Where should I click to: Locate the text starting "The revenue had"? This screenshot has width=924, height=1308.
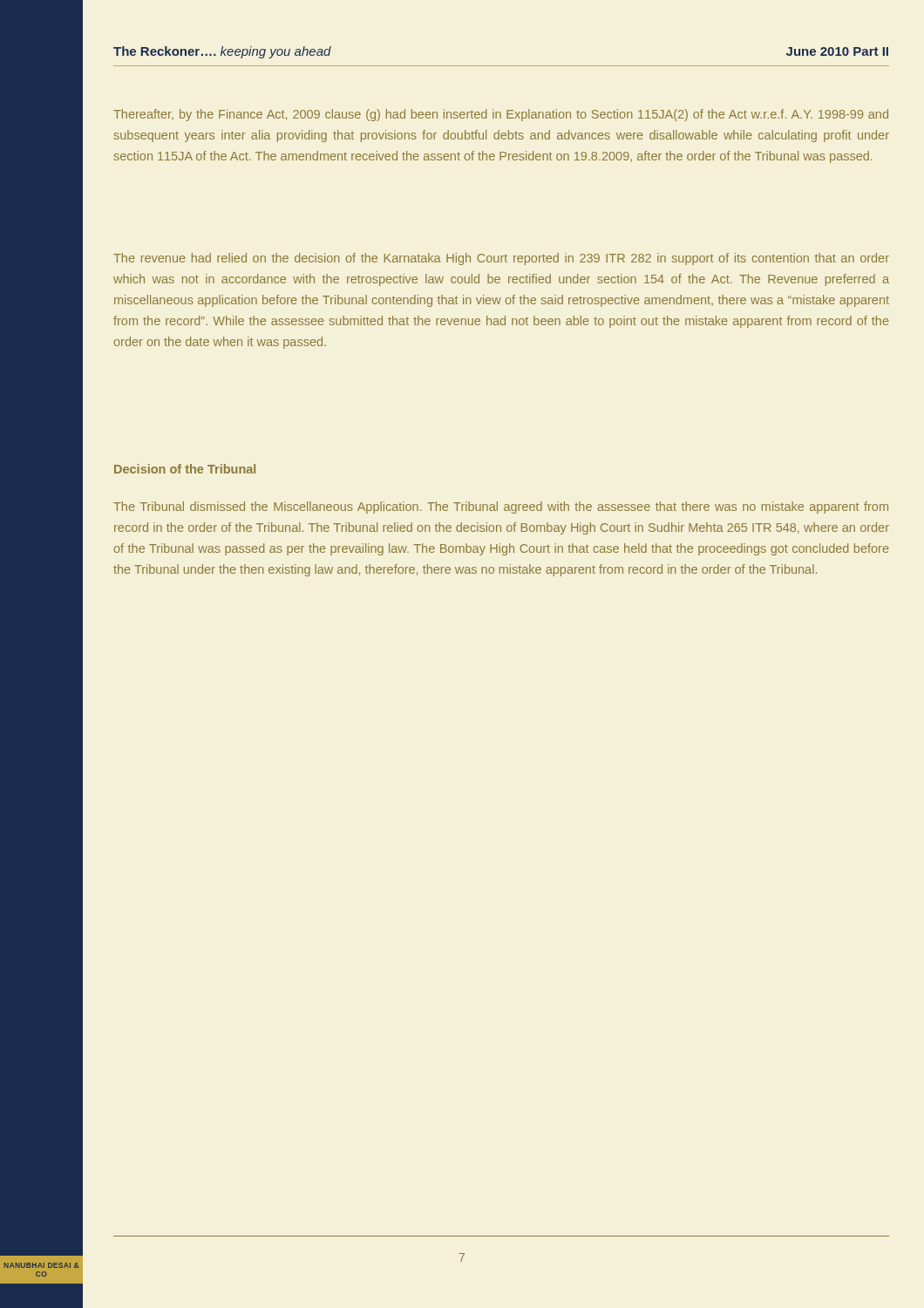click(x=501, y=300)
